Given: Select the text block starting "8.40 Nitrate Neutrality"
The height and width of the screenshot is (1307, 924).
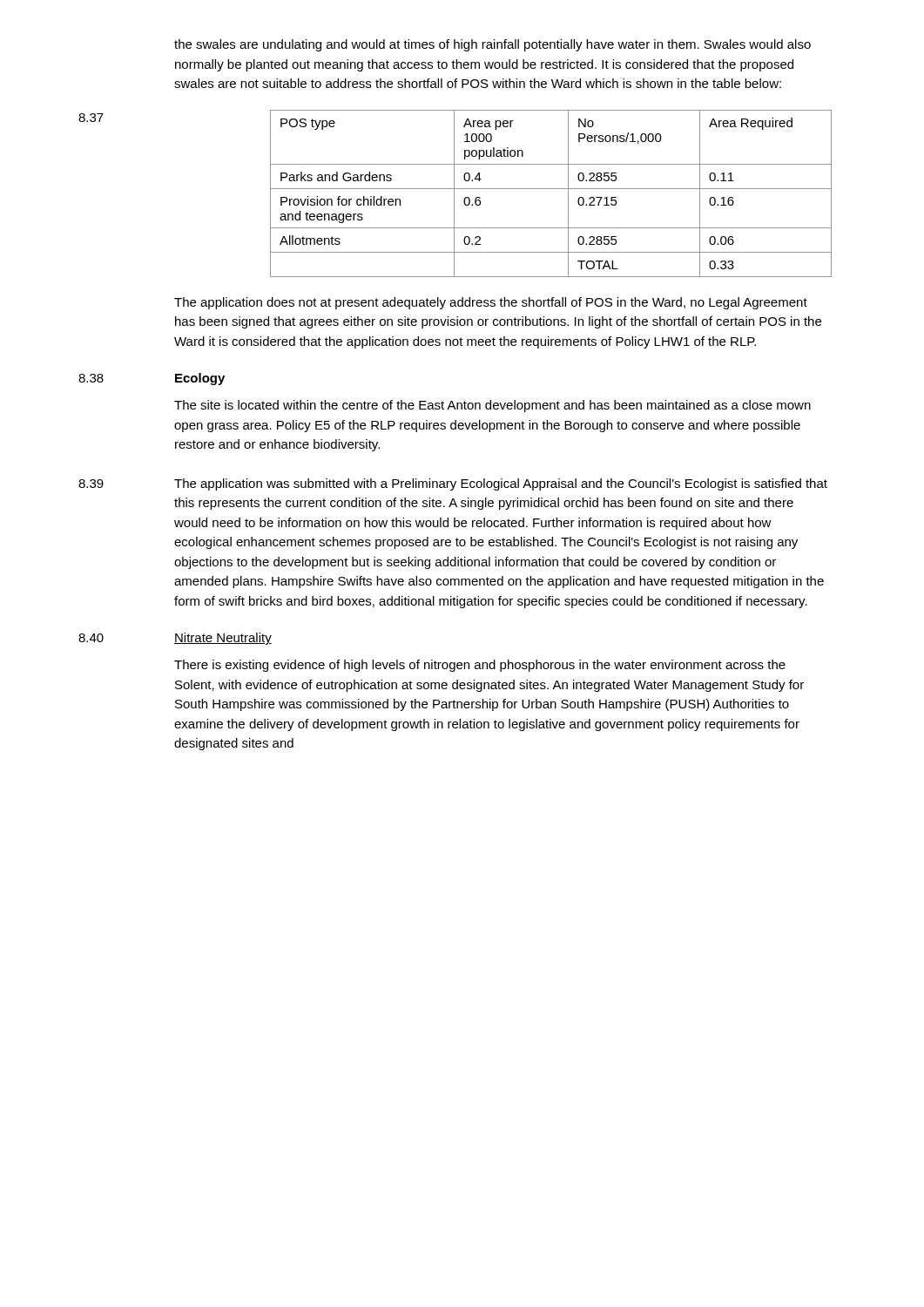Looking at the screenshot, I should (175, 637).
